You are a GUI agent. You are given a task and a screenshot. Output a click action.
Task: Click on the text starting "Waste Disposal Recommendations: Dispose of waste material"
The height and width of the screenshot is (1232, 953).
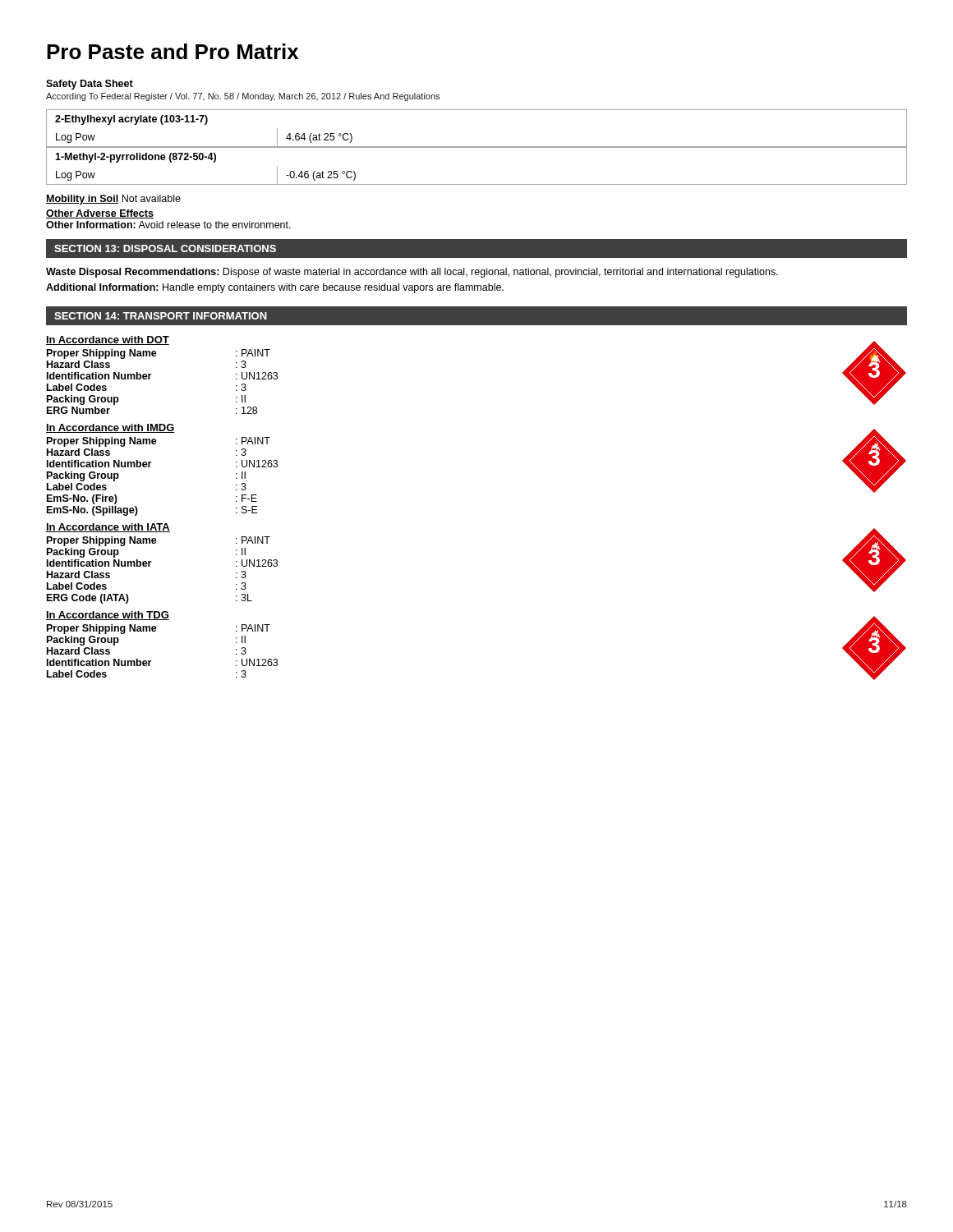[412, 280]
